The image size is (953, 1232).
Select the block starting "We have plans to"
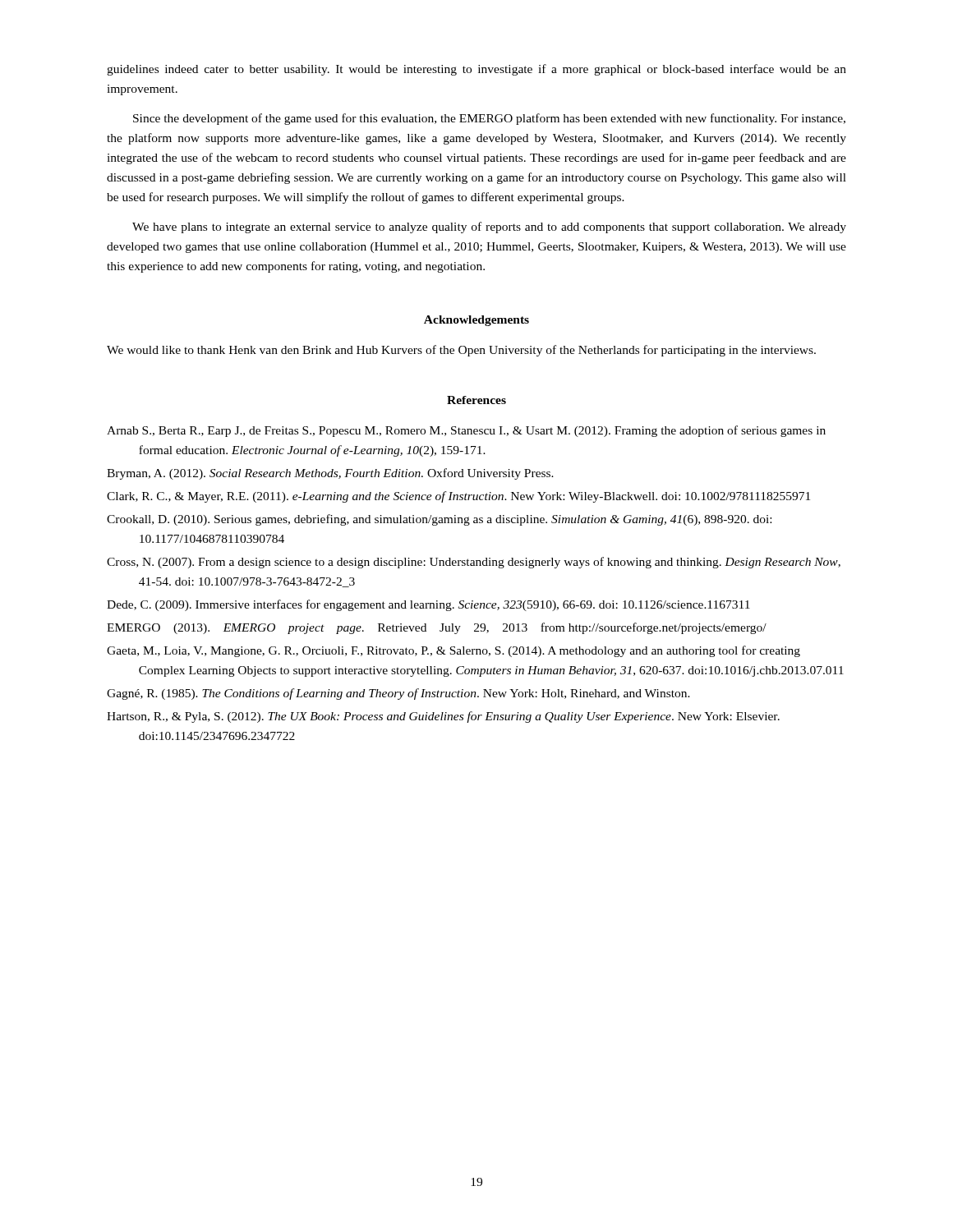point(476,246)
